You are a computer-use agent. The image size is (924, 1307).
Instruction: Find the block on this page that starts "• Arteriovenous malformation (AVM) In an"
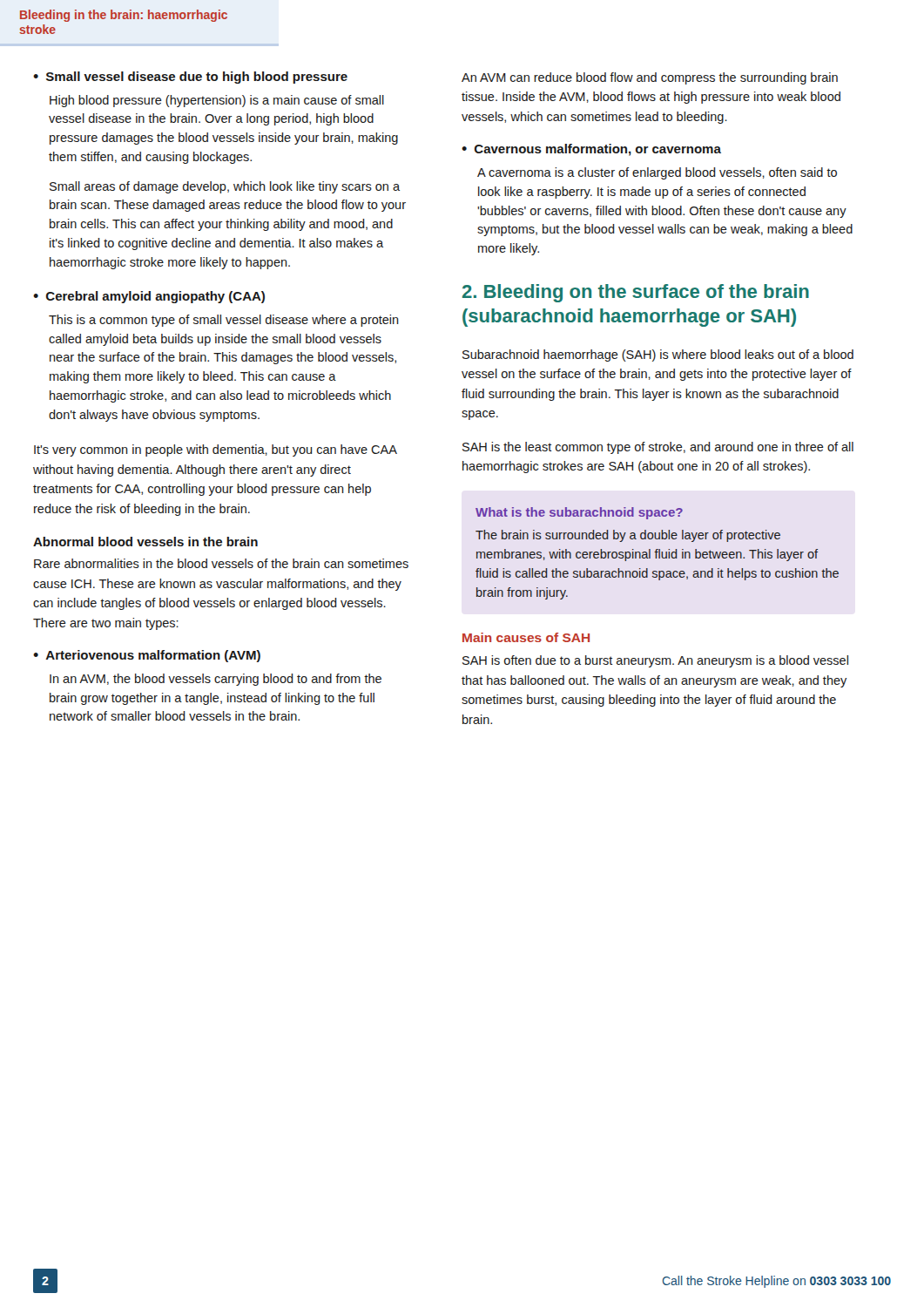click(x=221, y=687)
